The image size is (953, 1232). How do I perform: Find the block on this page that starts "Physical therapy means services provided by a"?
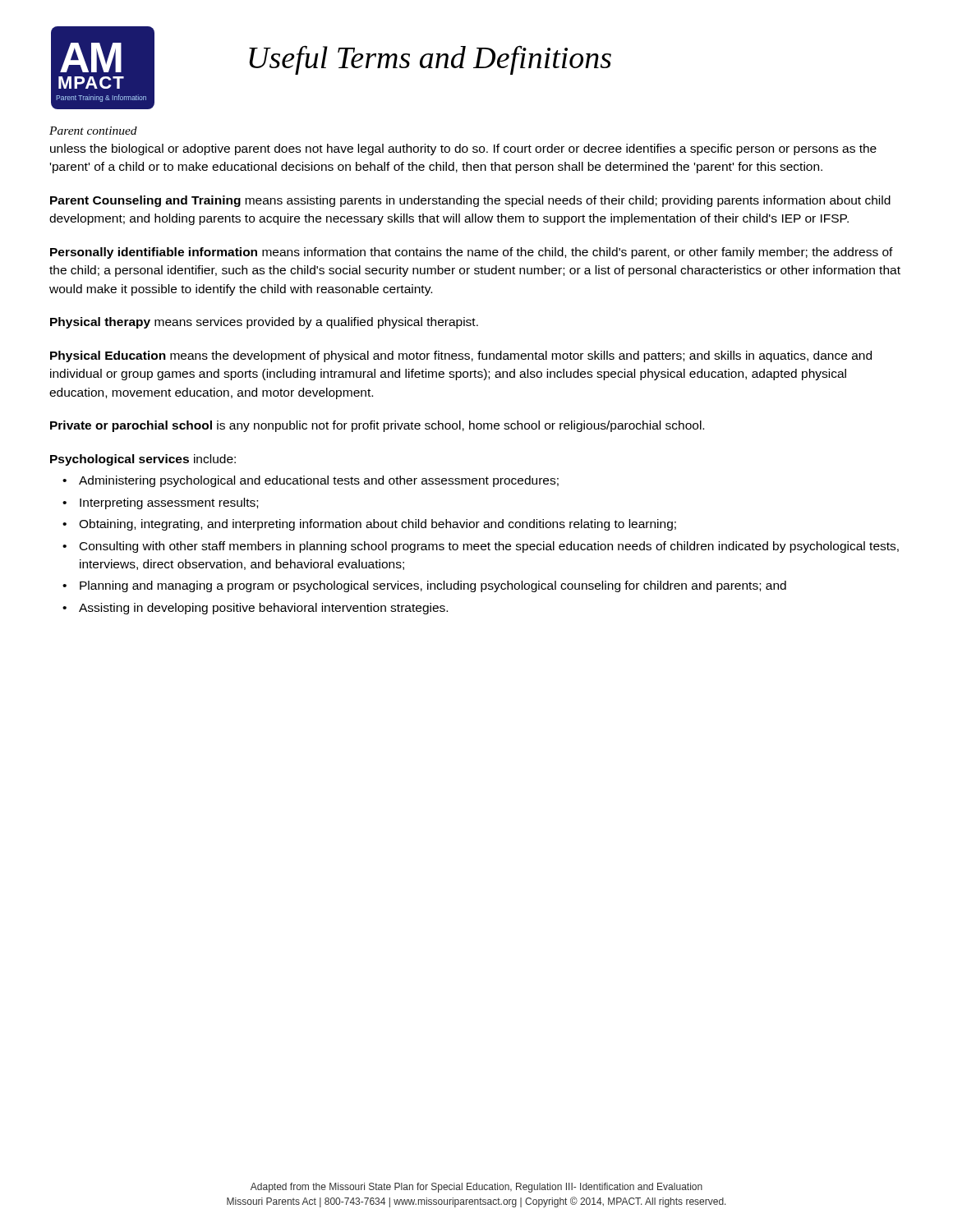[264, 322]
